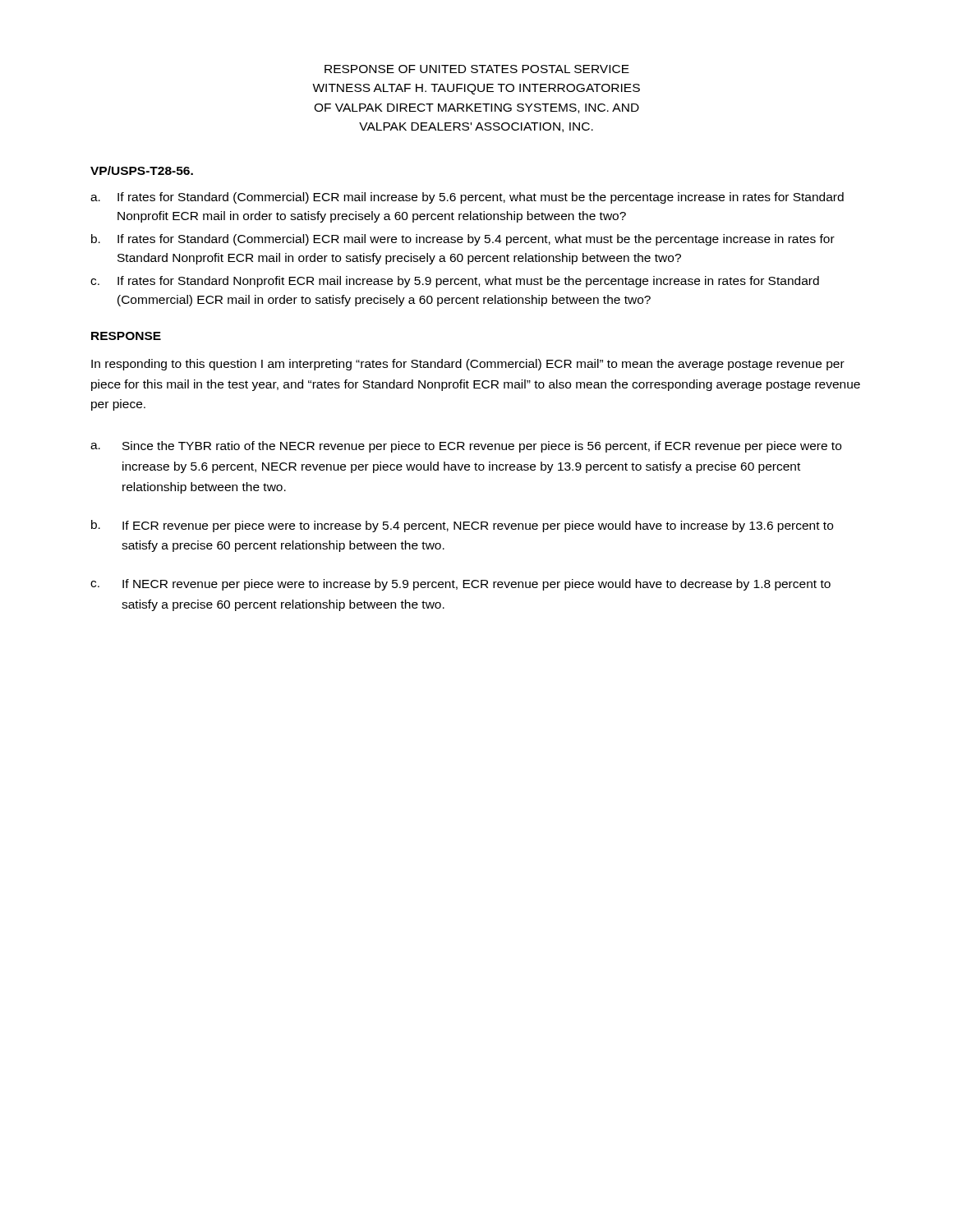Find the element starting "c. If rates for Standard Nonprofit"
953x1232 pixels.
tap(476, 291)
